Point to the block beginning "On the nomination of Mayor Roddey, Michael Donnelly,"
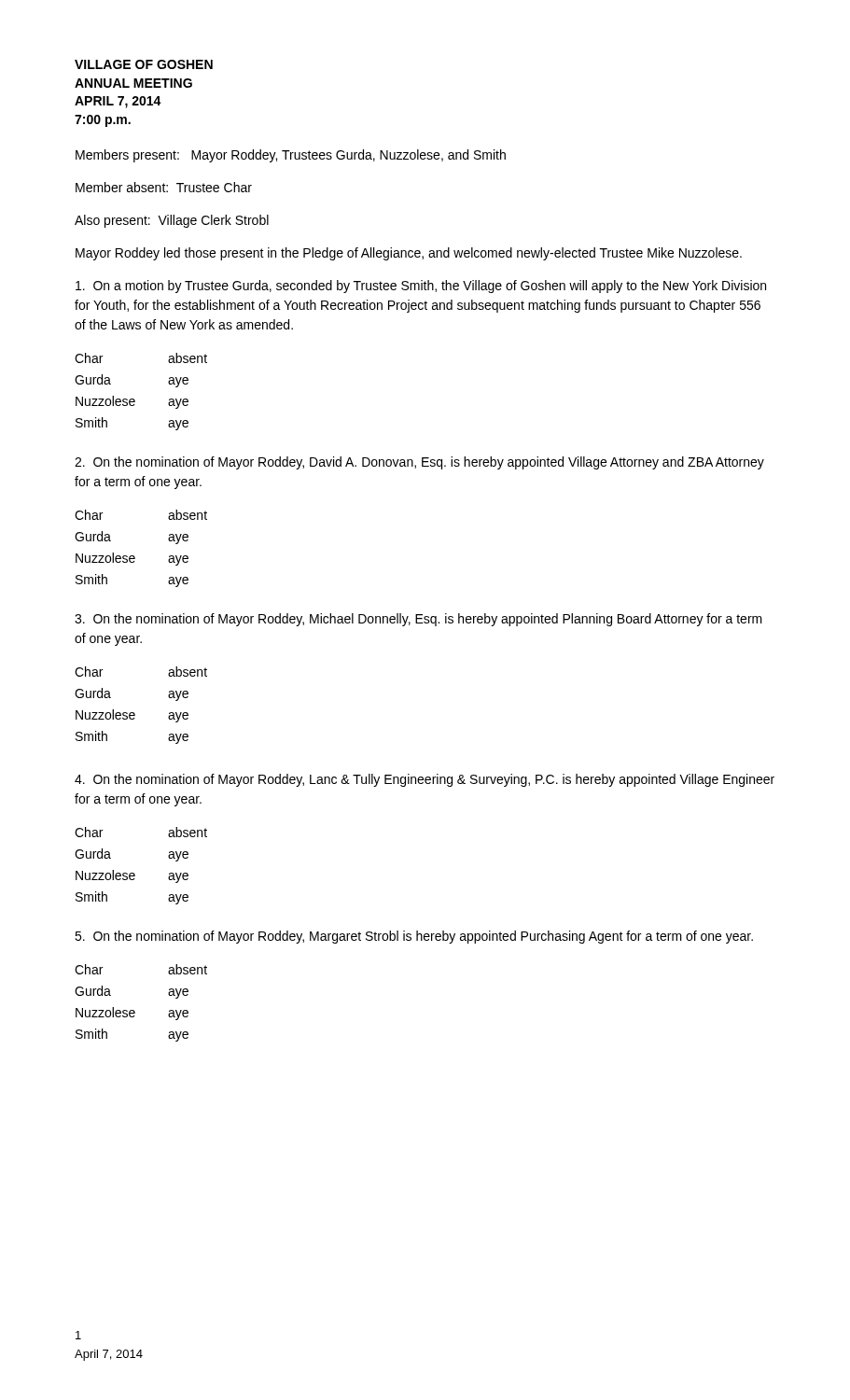This screenshot has width=850, height=1400. click(419, 629)
